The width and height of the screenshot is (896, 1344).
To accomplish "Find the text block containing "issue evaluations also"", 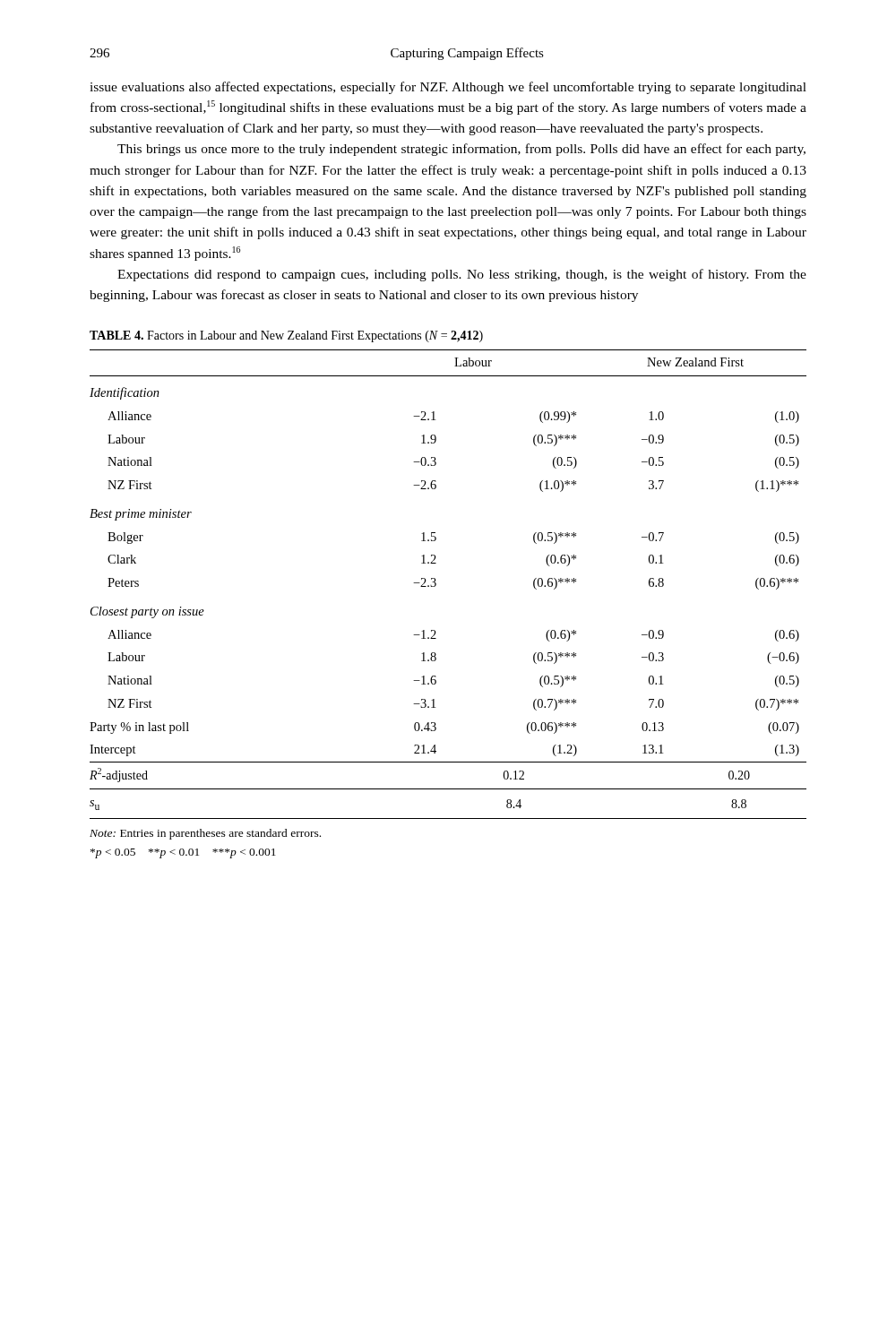I will 448,107.
